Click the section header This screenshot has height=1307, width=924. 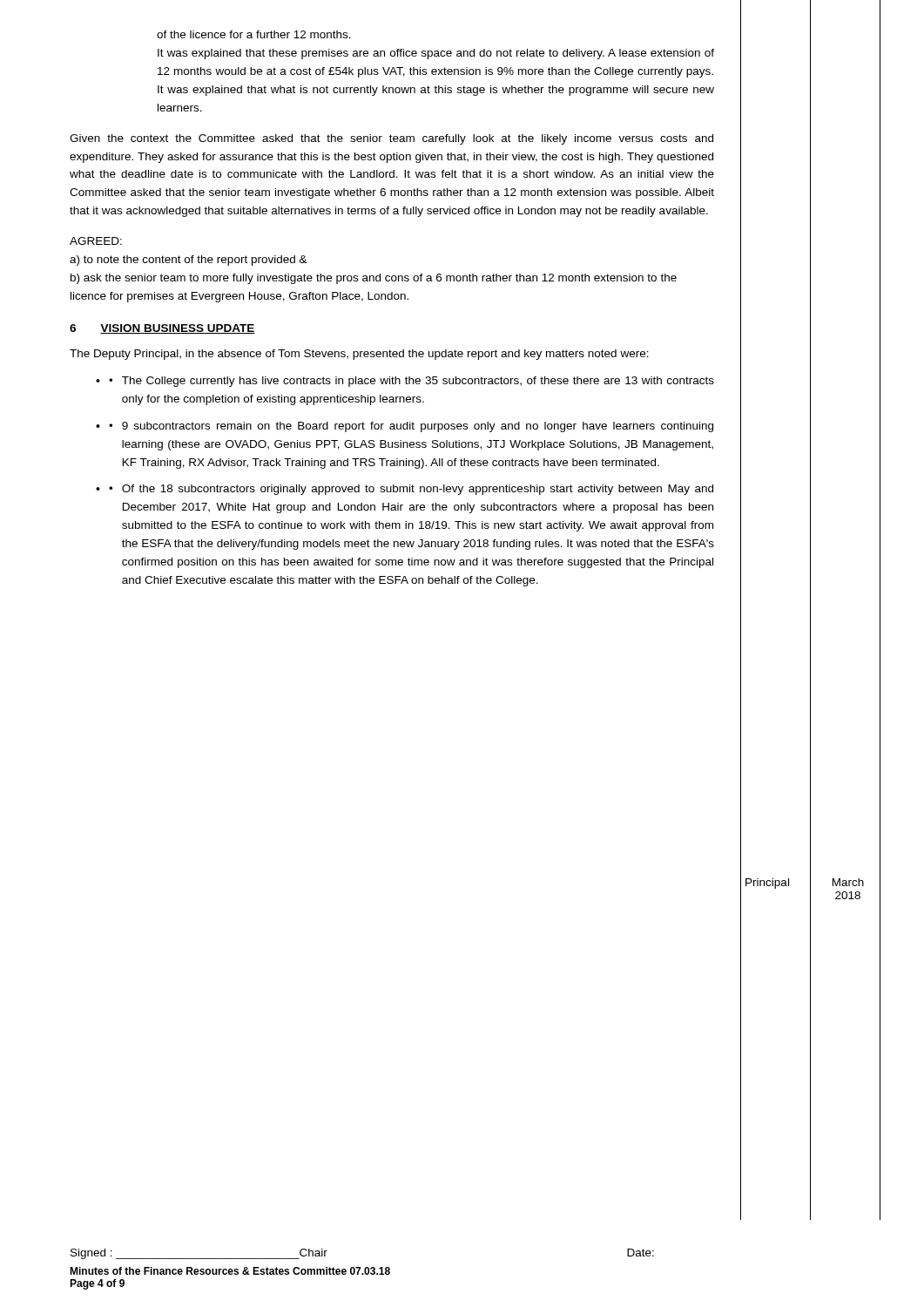point(162,328)
